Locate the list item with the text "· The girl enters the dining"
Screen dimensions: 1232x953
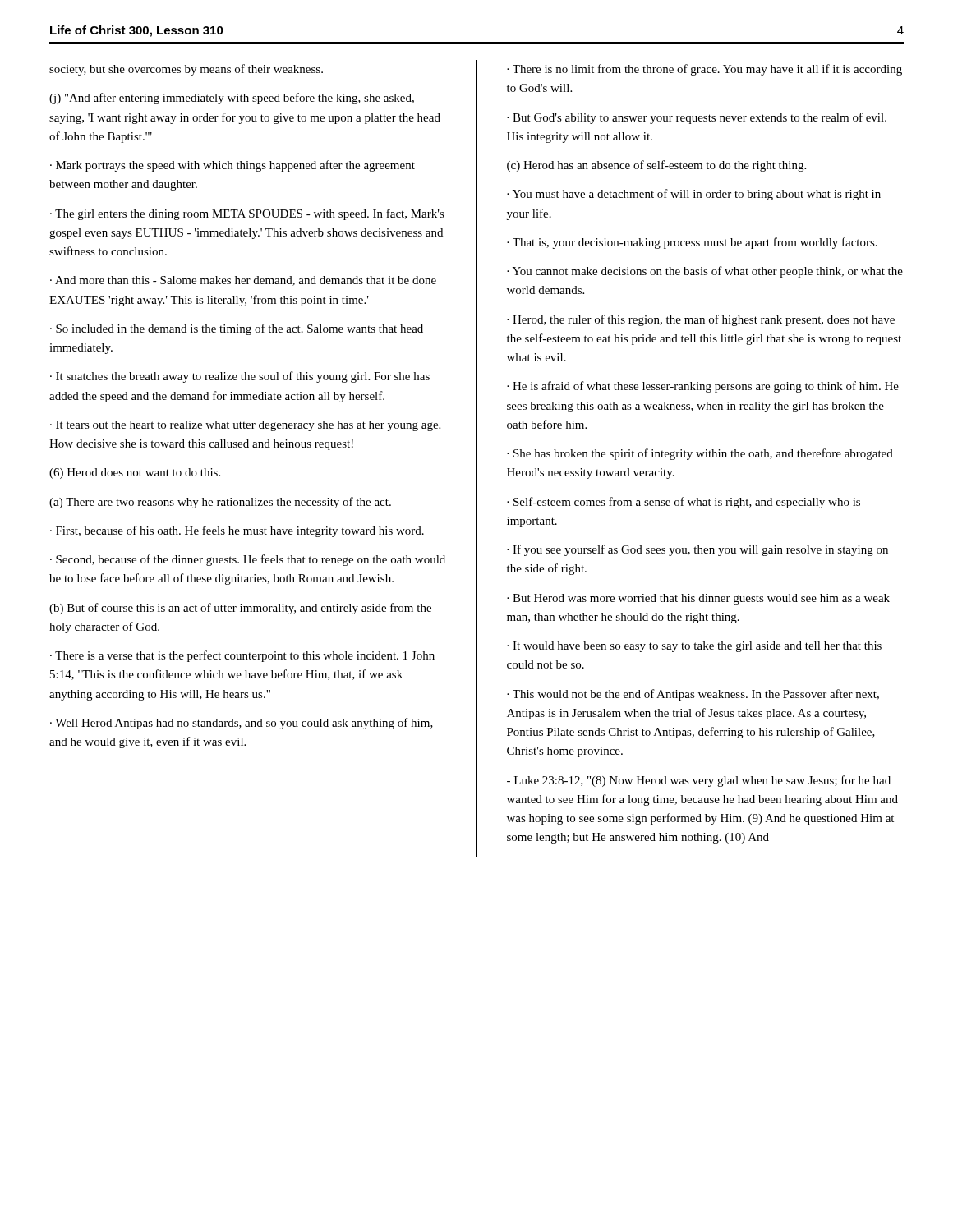point(247,232)
